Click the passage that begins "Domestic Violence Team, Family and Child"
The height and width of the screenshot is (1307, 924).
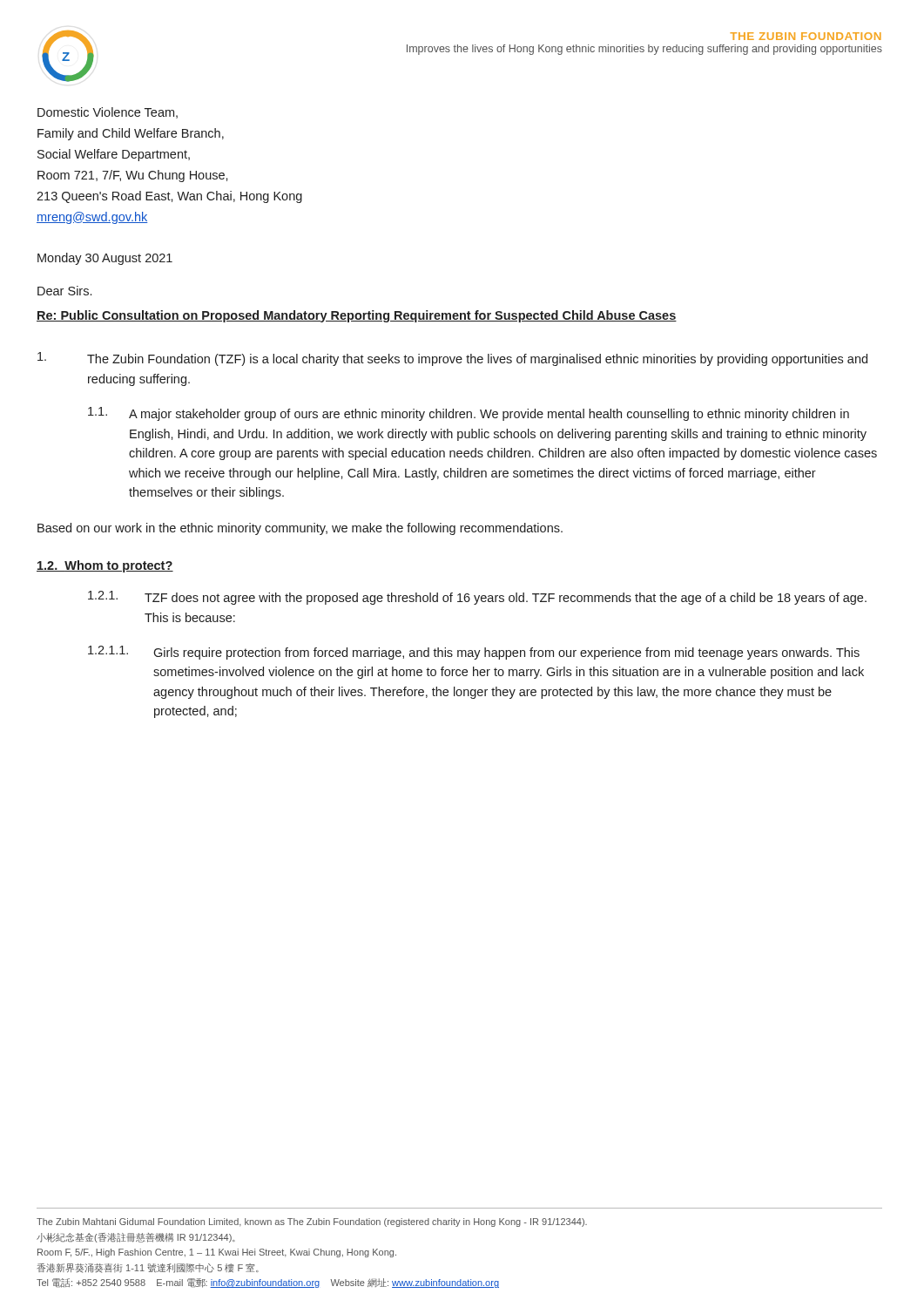pos(170,165)
